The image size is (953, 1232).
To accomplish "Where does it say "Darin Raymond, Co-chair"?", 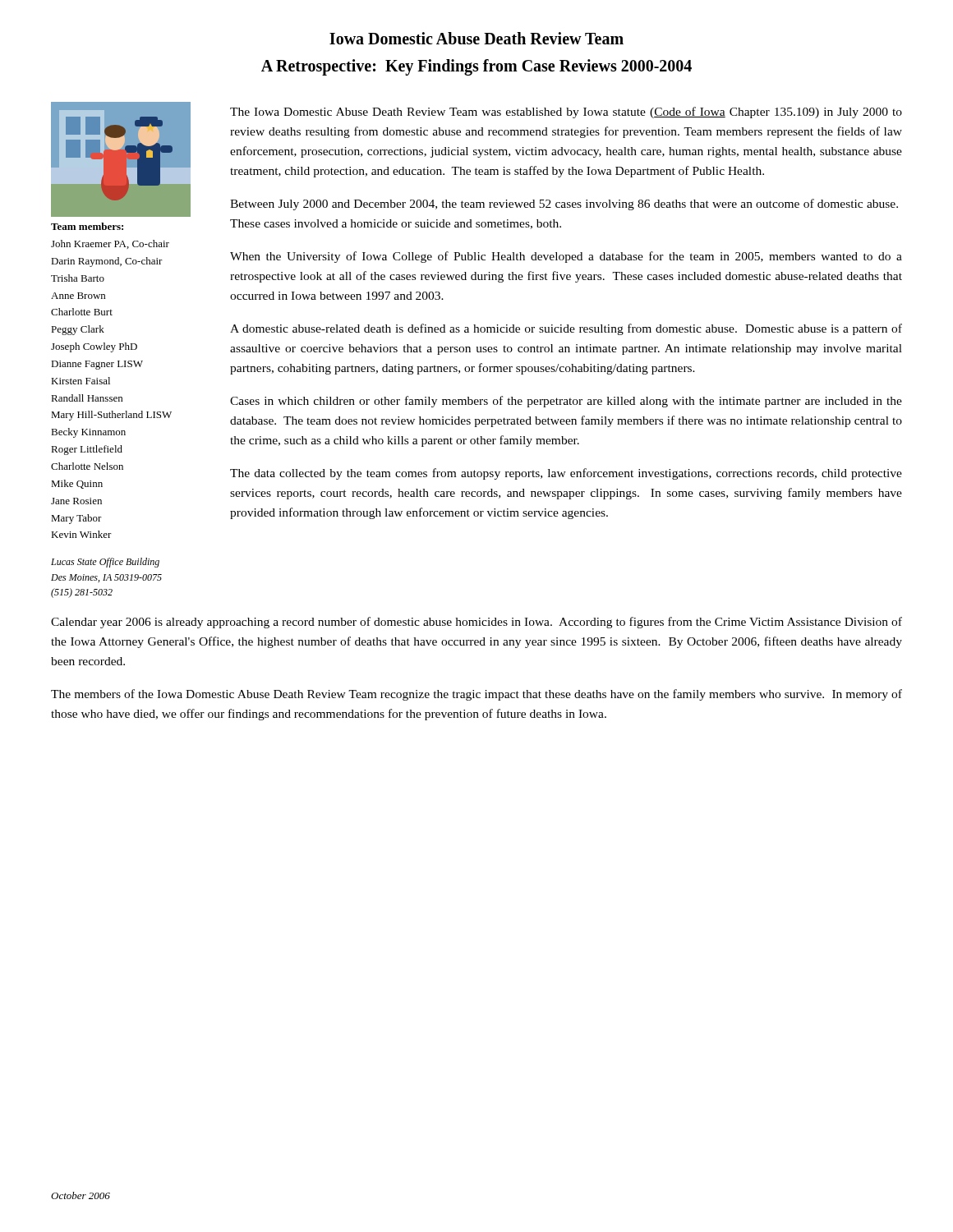I will (x=107, y=261).
